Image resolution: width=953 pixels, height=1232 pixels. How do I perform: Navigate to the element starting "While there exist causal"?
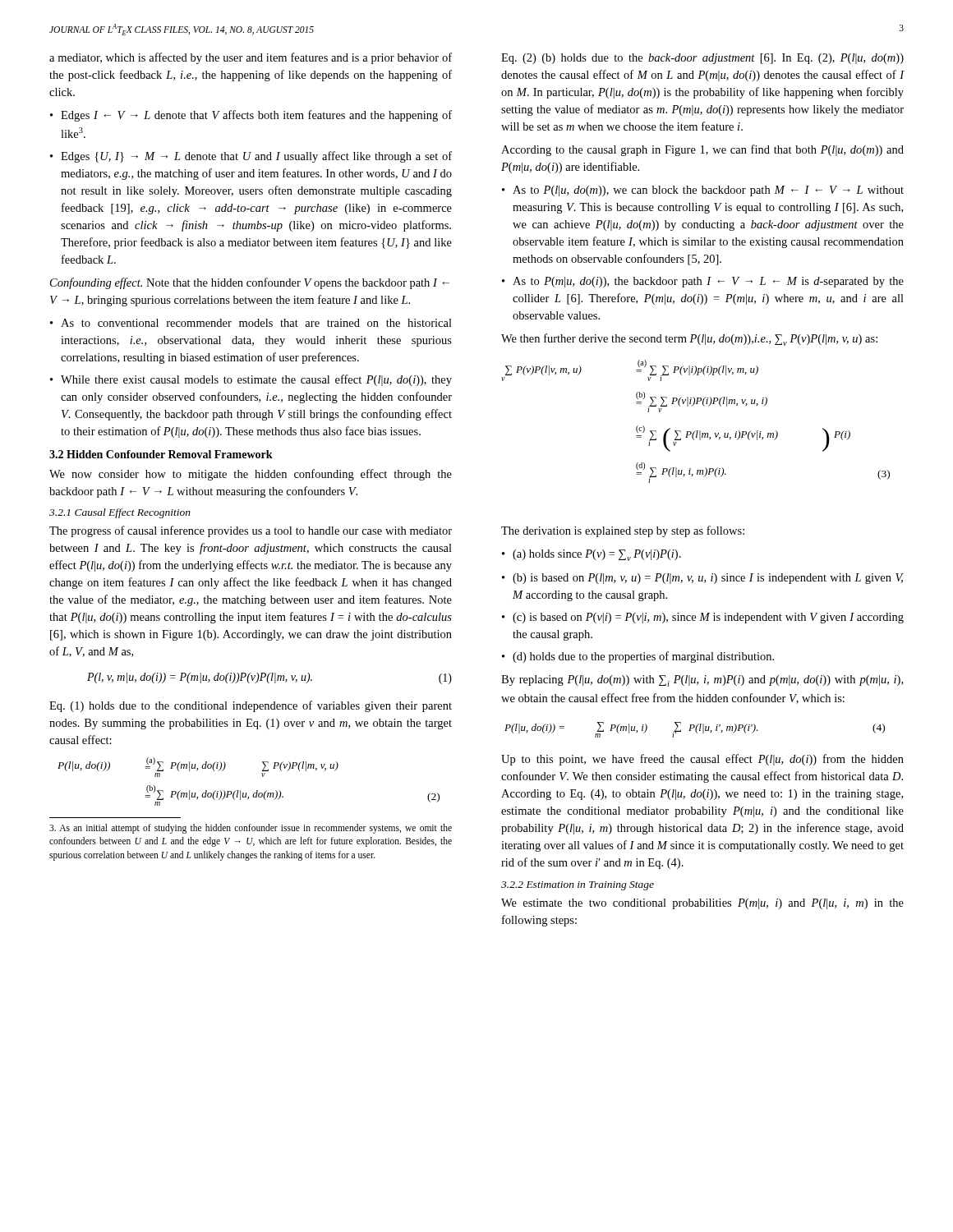click(x=256, y=405)
